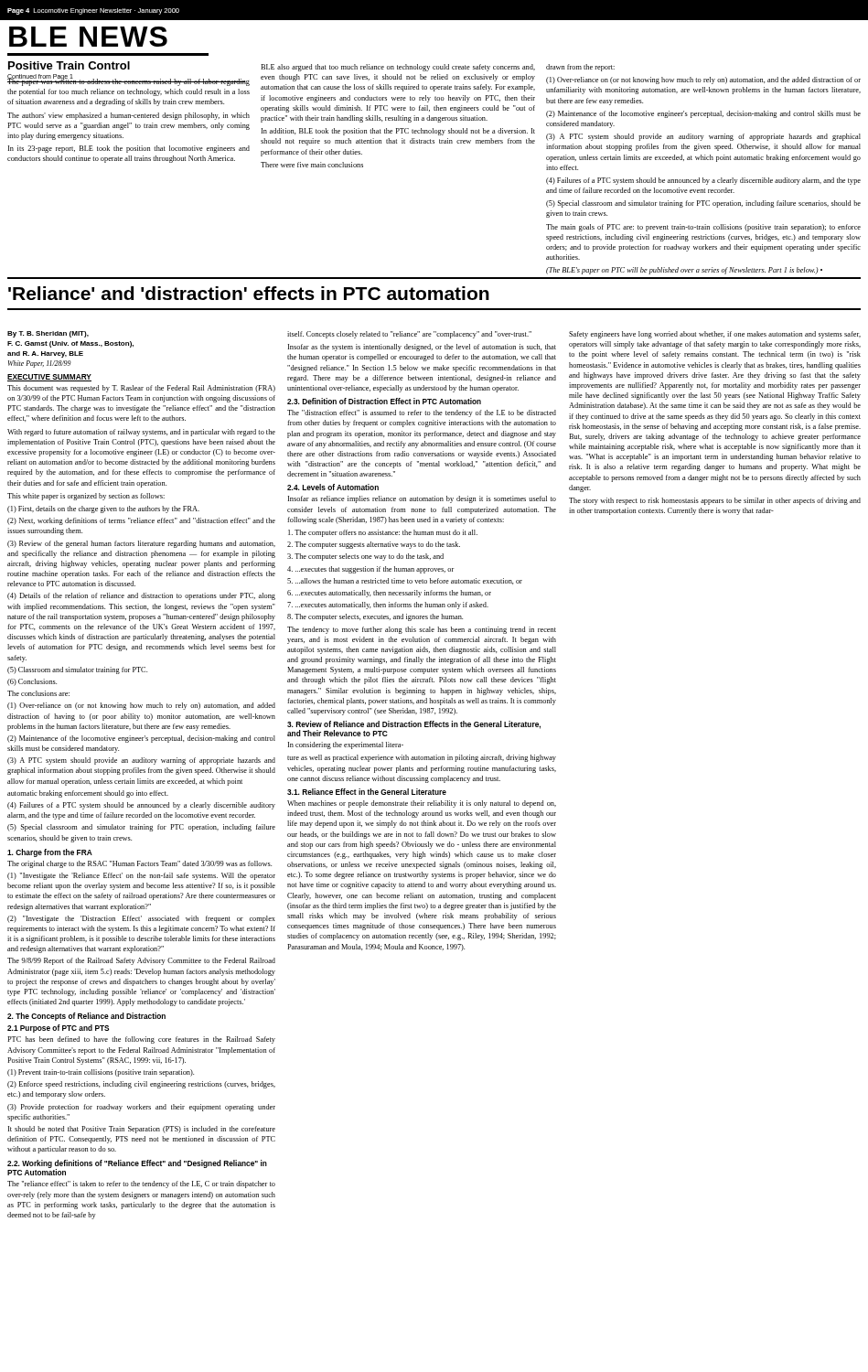The image size is (868, 1372).
Task: Click on the text block containing "The "reliance effect" is taken to refer to"
Action: pos(141,1200)
